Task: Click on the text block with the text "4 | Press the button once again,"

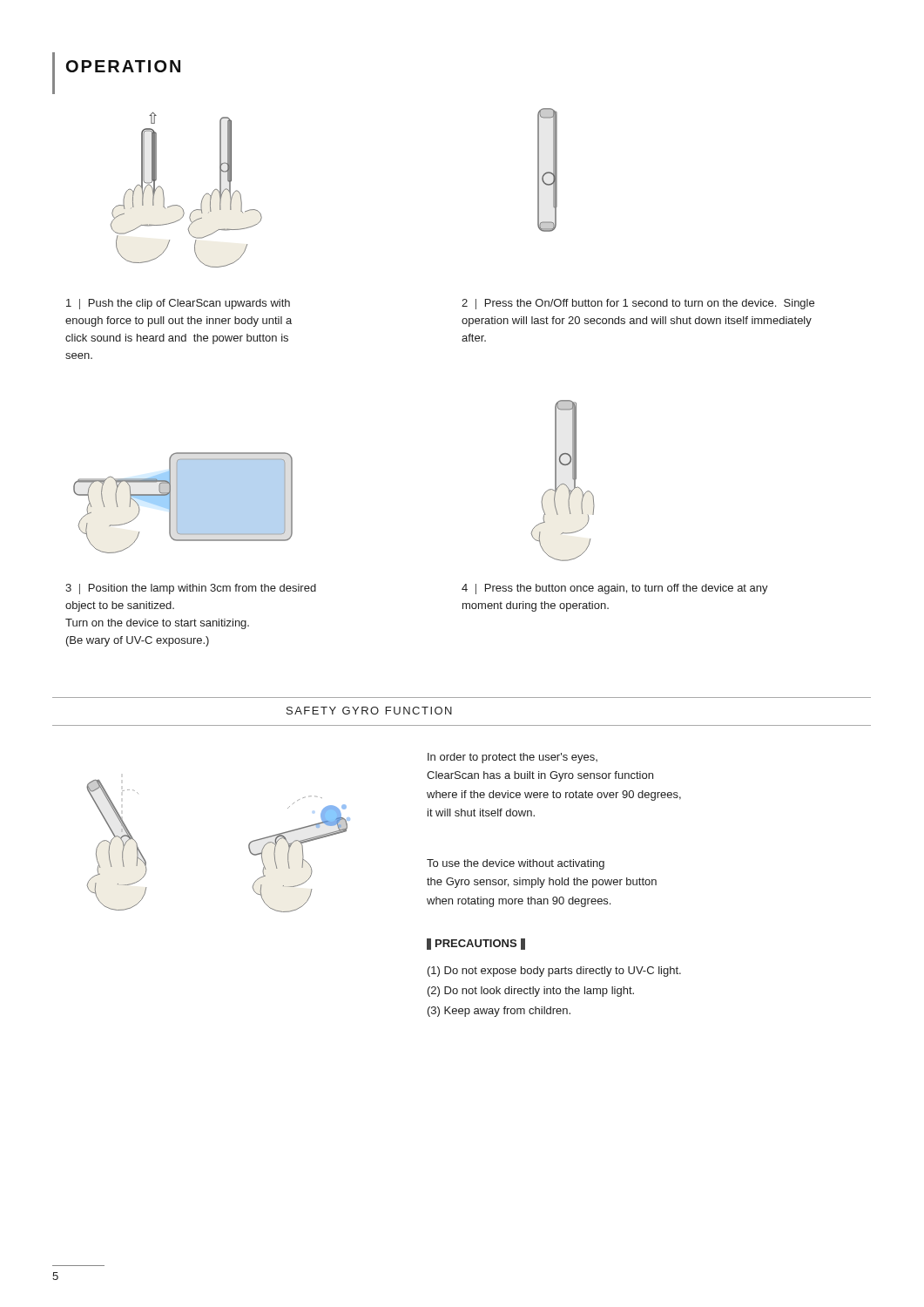Action: point(615,597)
